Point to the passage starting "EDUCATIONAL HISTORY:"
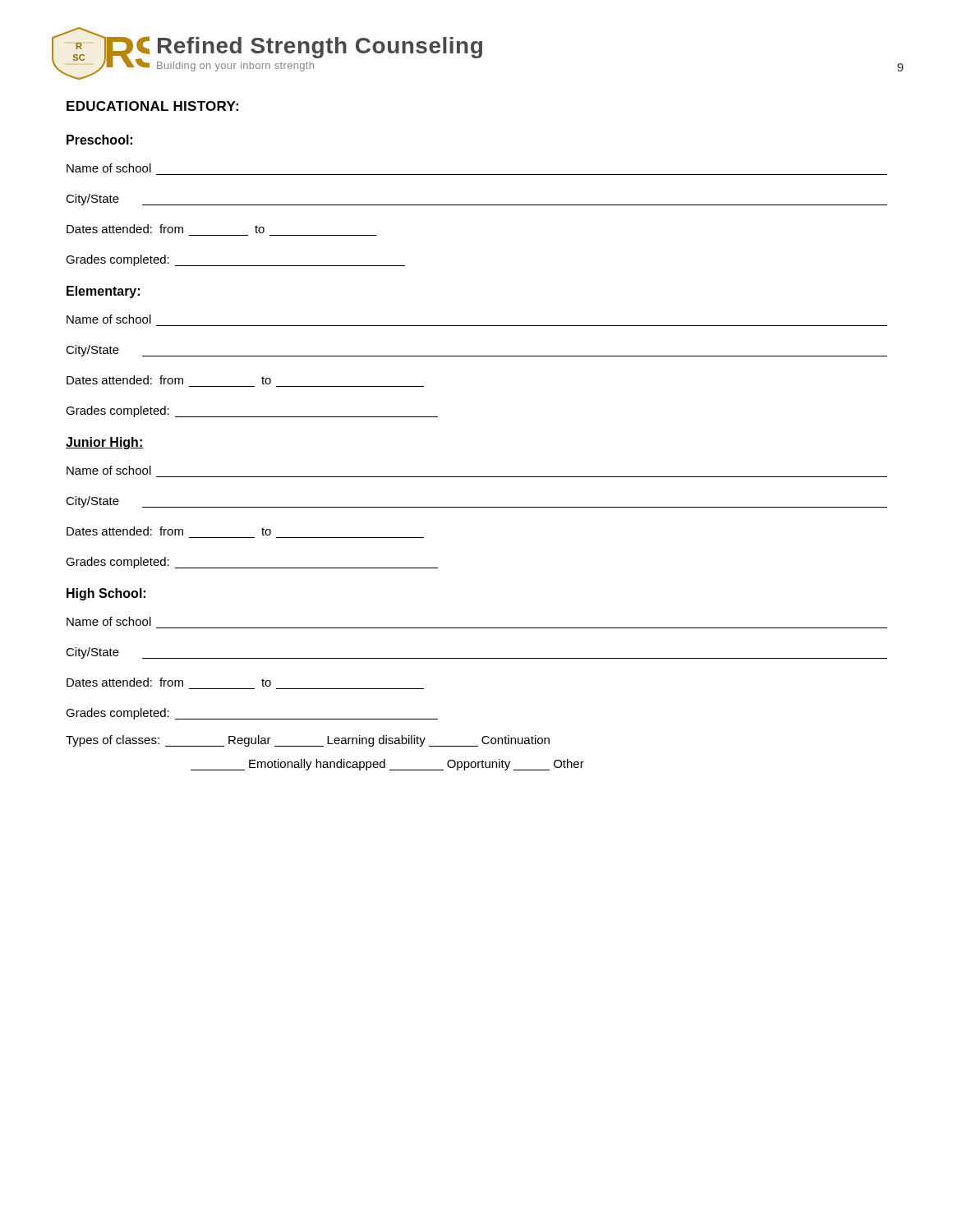Screen dimensions: 1232x953 pos(153,106)
